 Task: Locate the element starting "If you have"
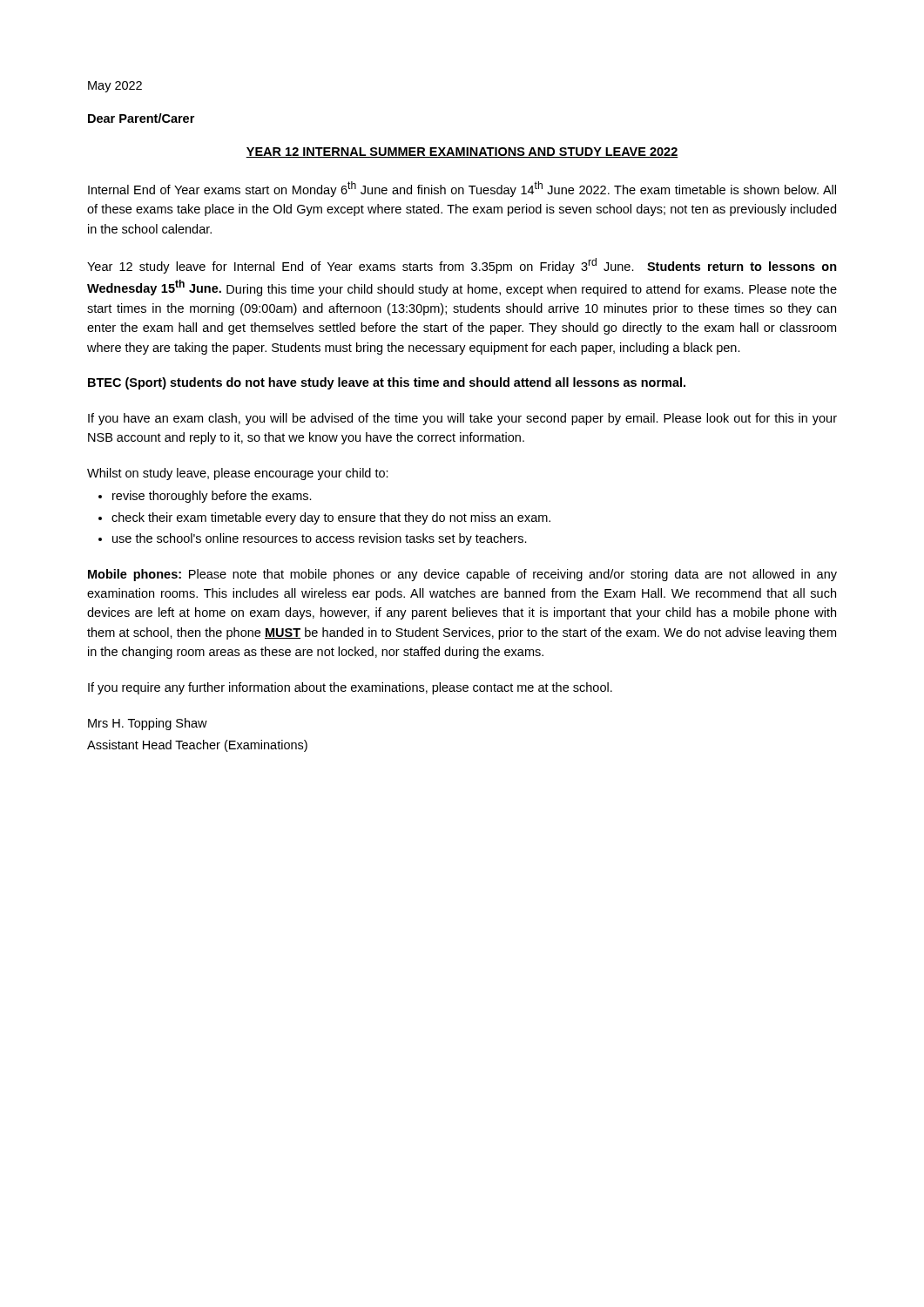click(462, 428)
